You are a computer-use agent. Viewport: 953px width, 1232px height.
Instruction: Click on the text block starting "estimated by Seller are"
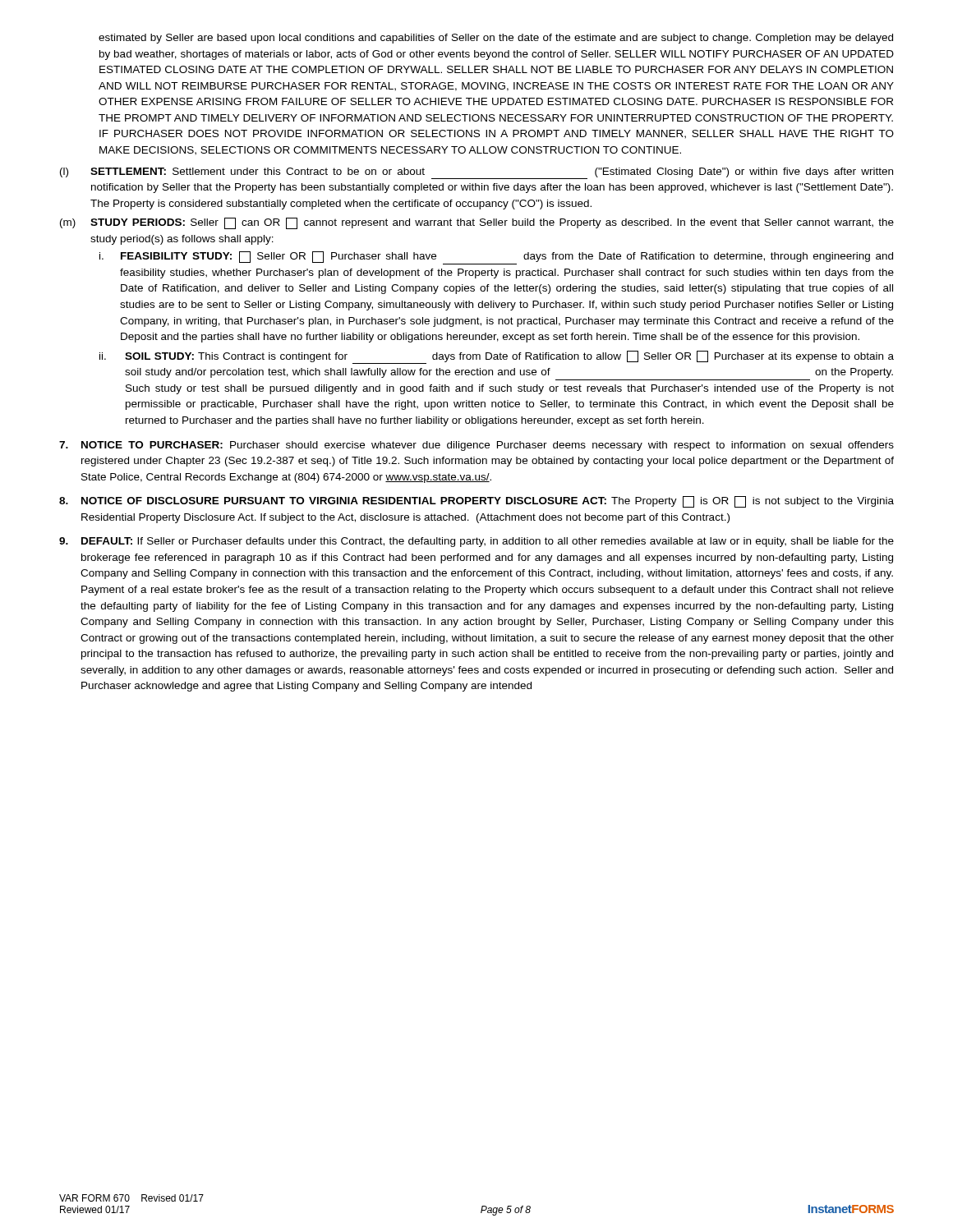tap(496, 94)
